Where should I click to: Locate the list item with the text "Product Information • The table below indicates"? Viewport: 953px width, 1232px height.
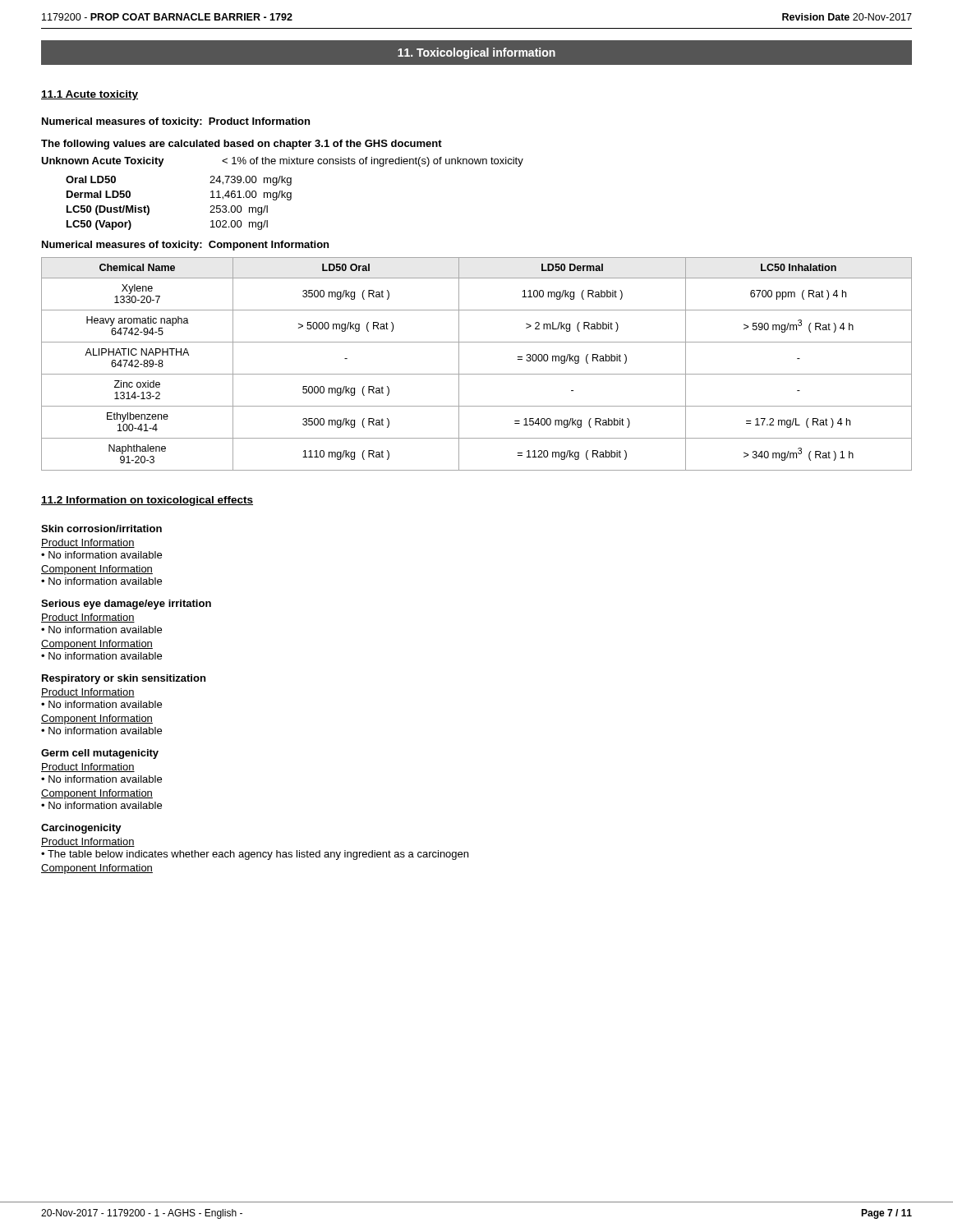[476, 848]
